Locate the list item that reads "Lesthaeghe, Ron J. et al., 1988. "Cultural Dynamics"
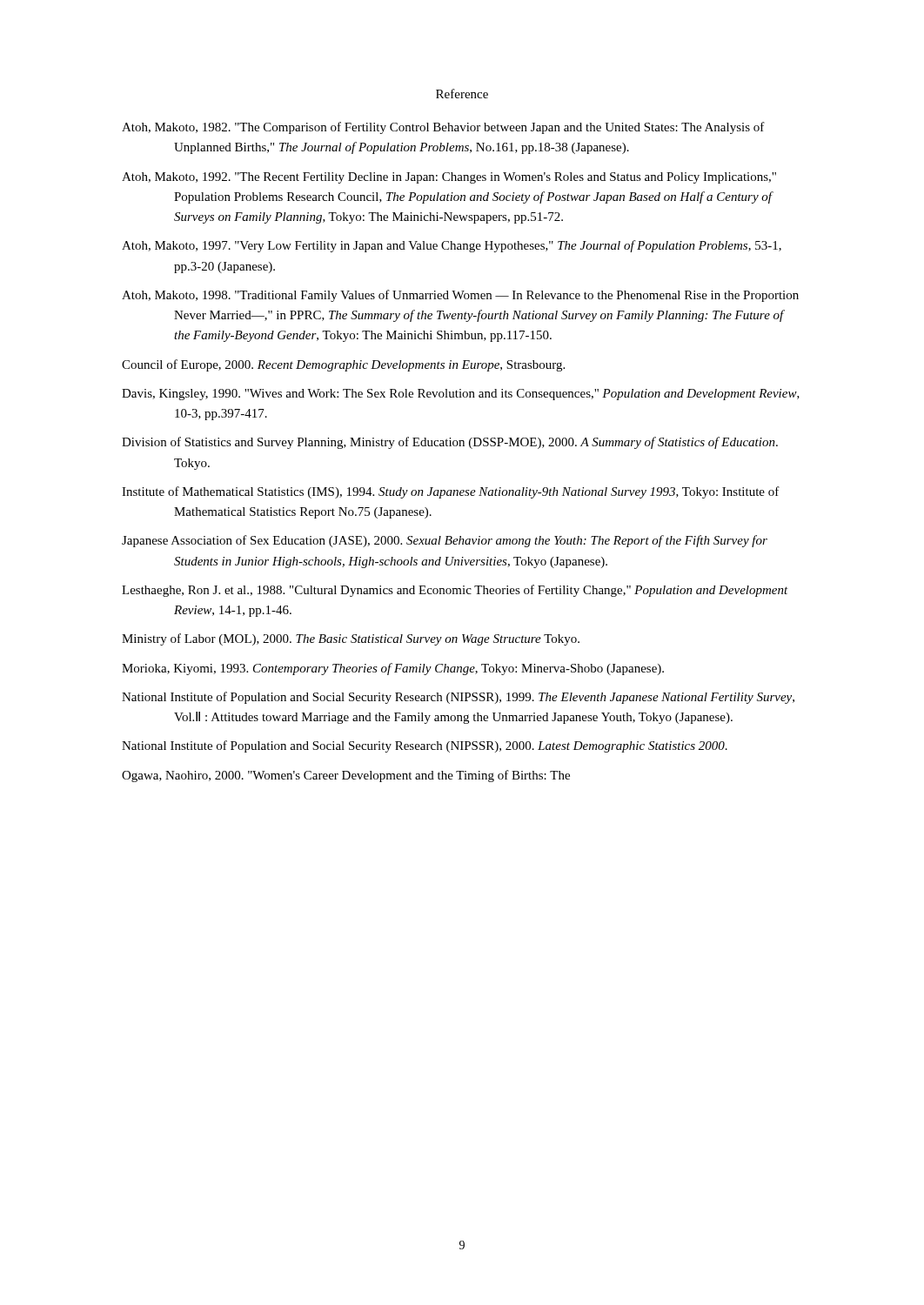This screenshot has width=924, height=1305. pos(455,600)
